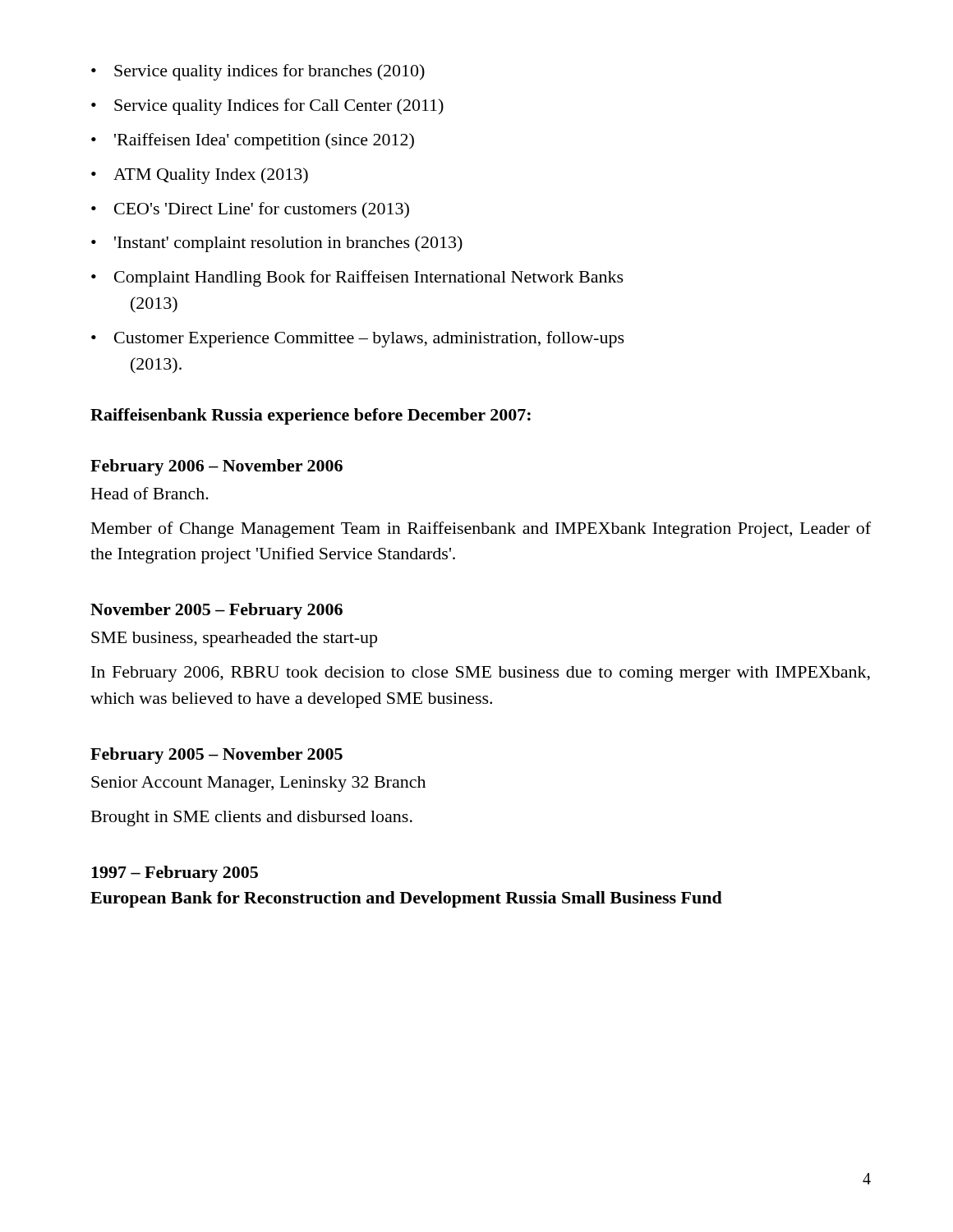Locate the block starting "Raiffeisenbank Russia experience before December 2007:"
Screen dimensions: 1232x953
point(311,414)
